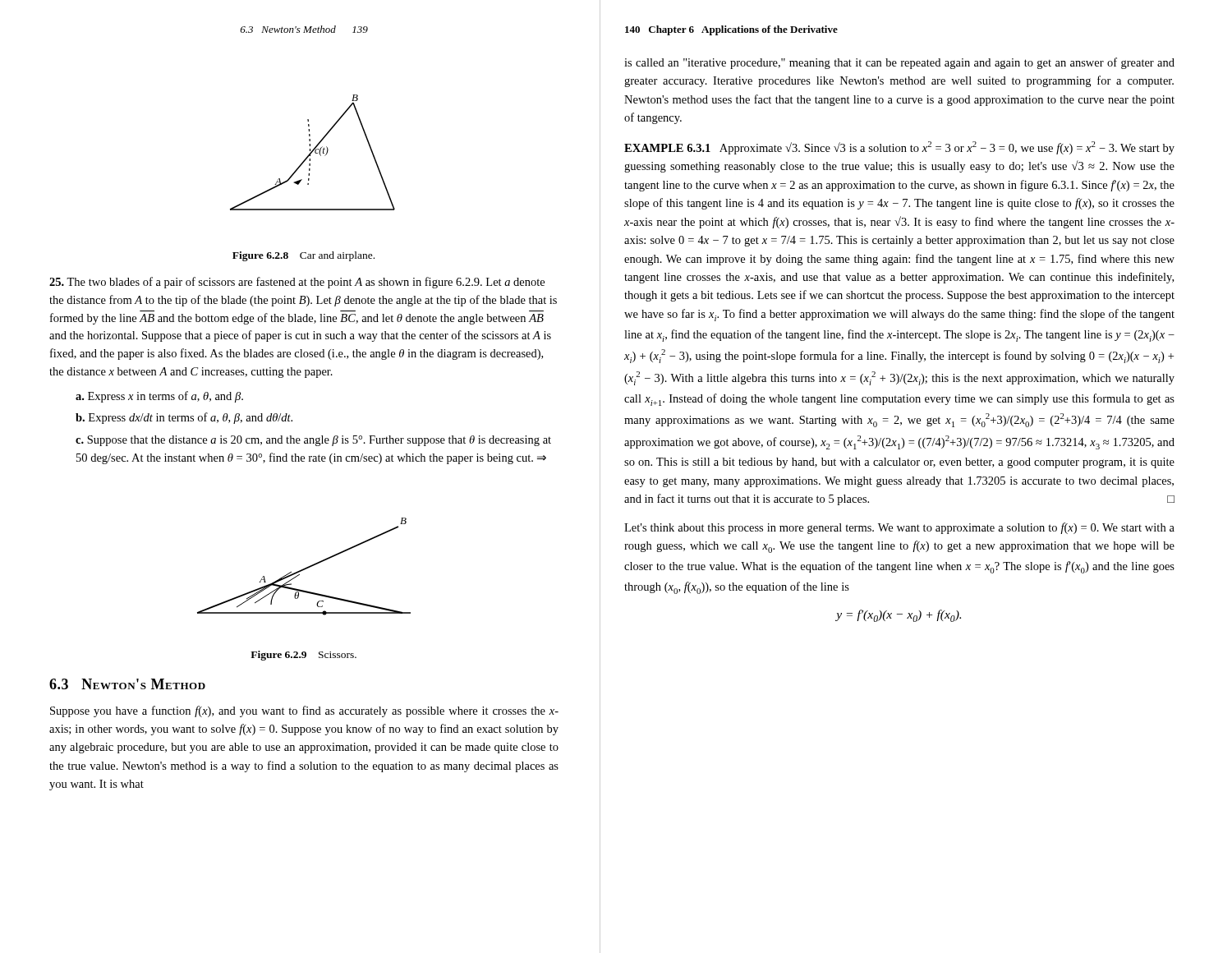Select the caption with the text "Figure 6.2.8 Car and airplane."

[x=304, y=255]
